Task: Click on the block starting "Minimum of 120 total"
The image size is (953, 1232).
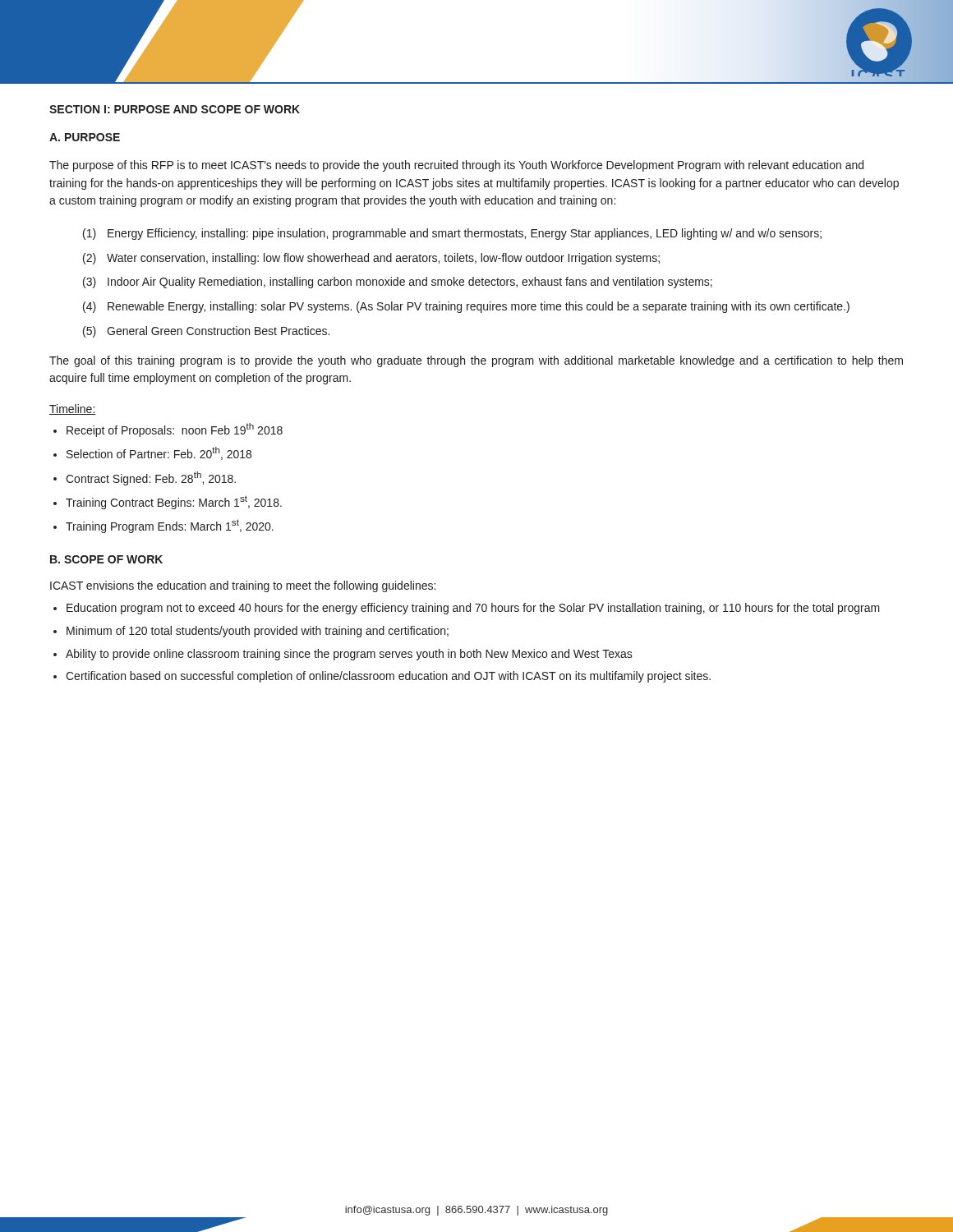Action: (x=258, y=631)
